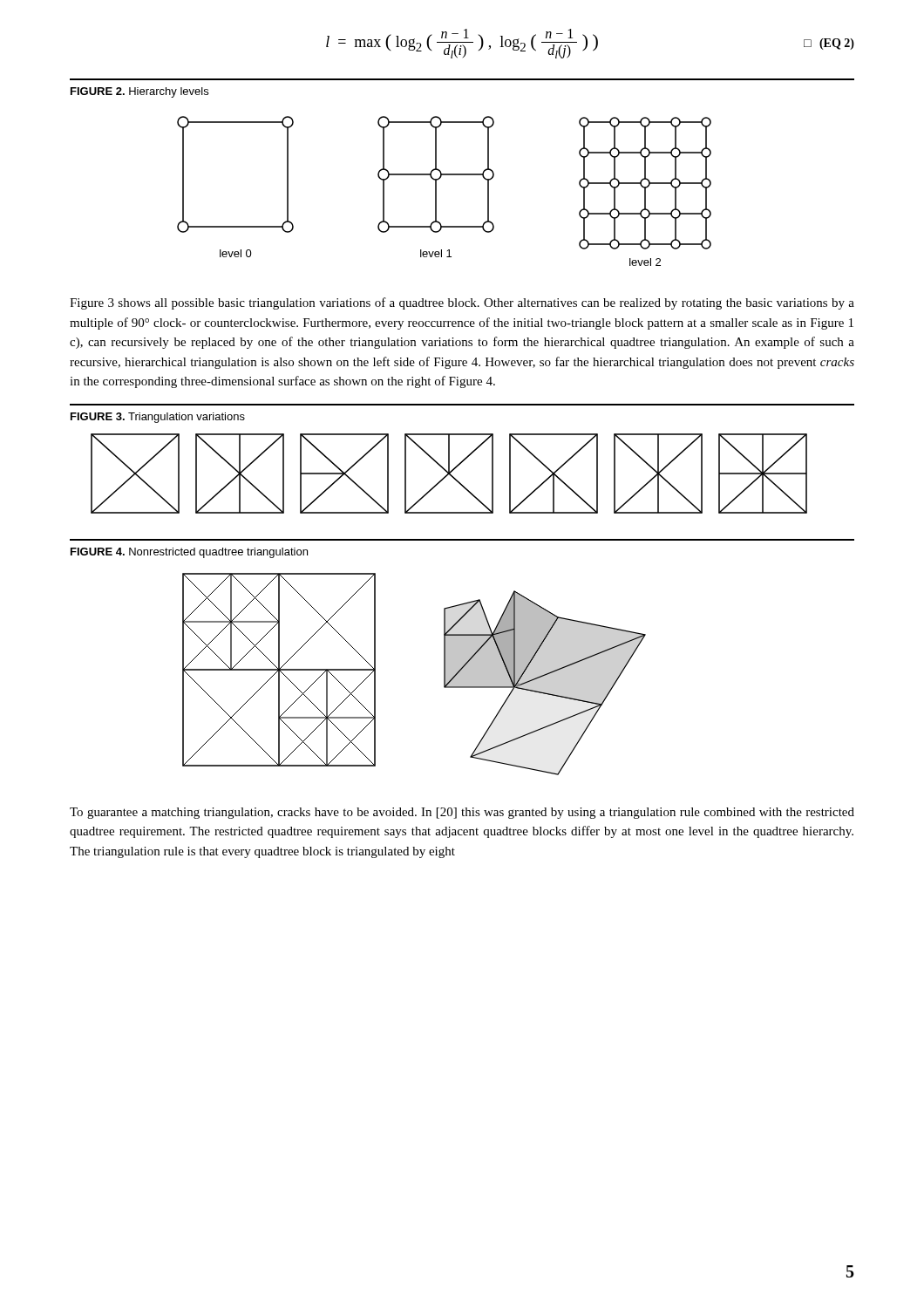
Task: Click on the text block with the text "To guarantee a matching triangulation, cracks have to"
Action: point(462,831)
